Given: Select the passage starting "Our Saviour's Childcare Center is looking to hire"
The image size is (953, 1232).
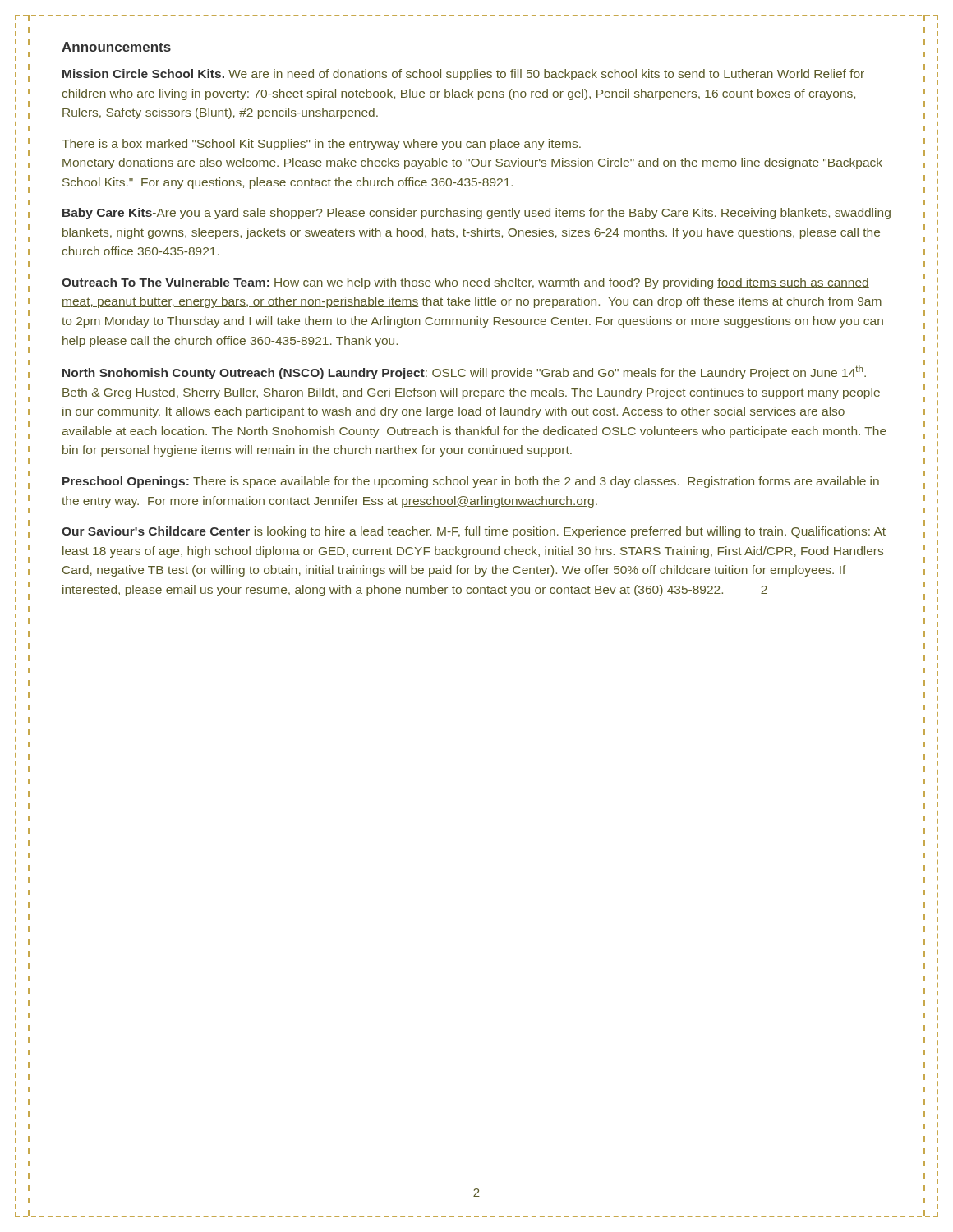Looking at the screenshot, I should (474, 560).
